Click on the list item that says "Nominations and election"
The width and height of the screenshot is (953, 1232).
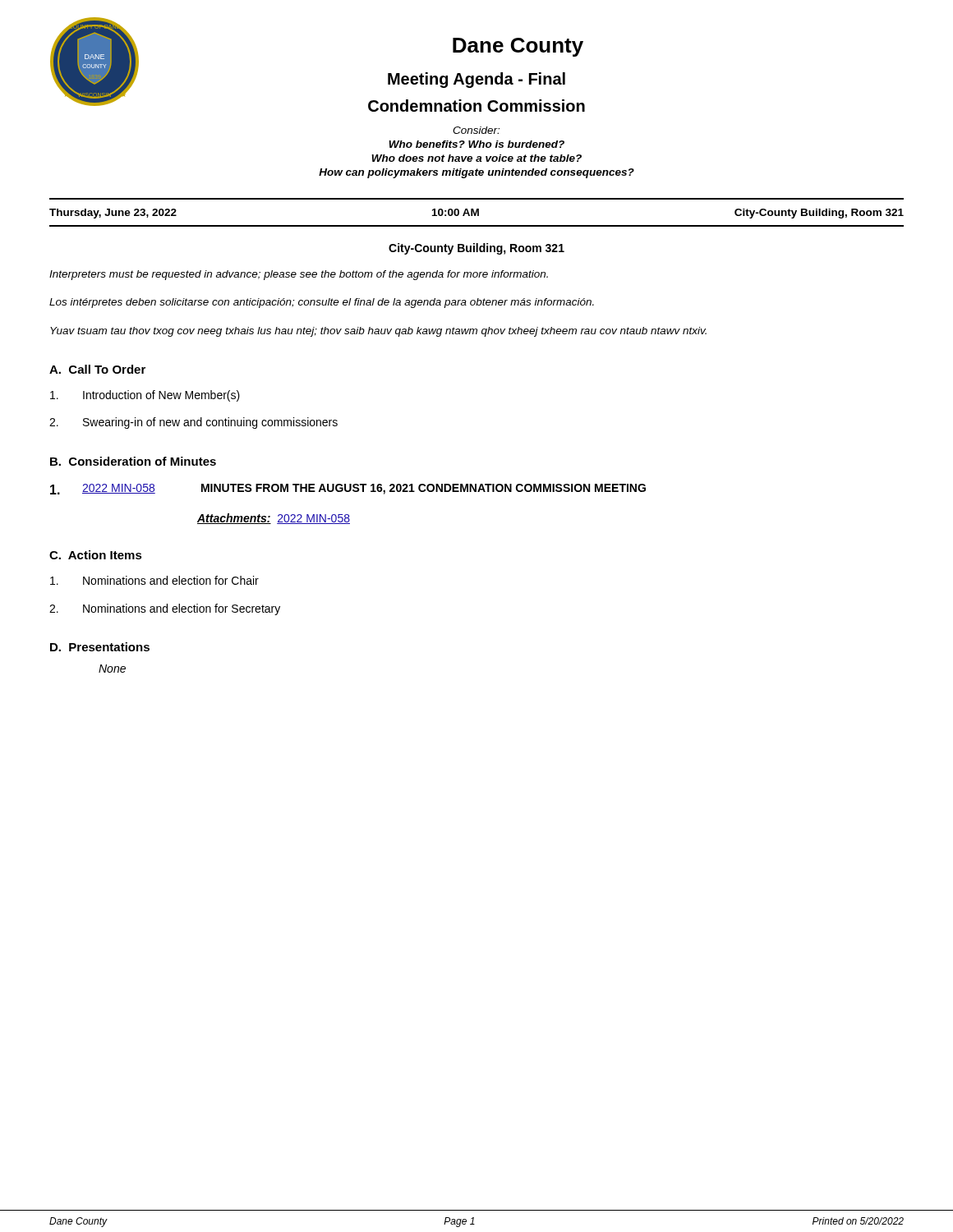[x=154, y=581]
